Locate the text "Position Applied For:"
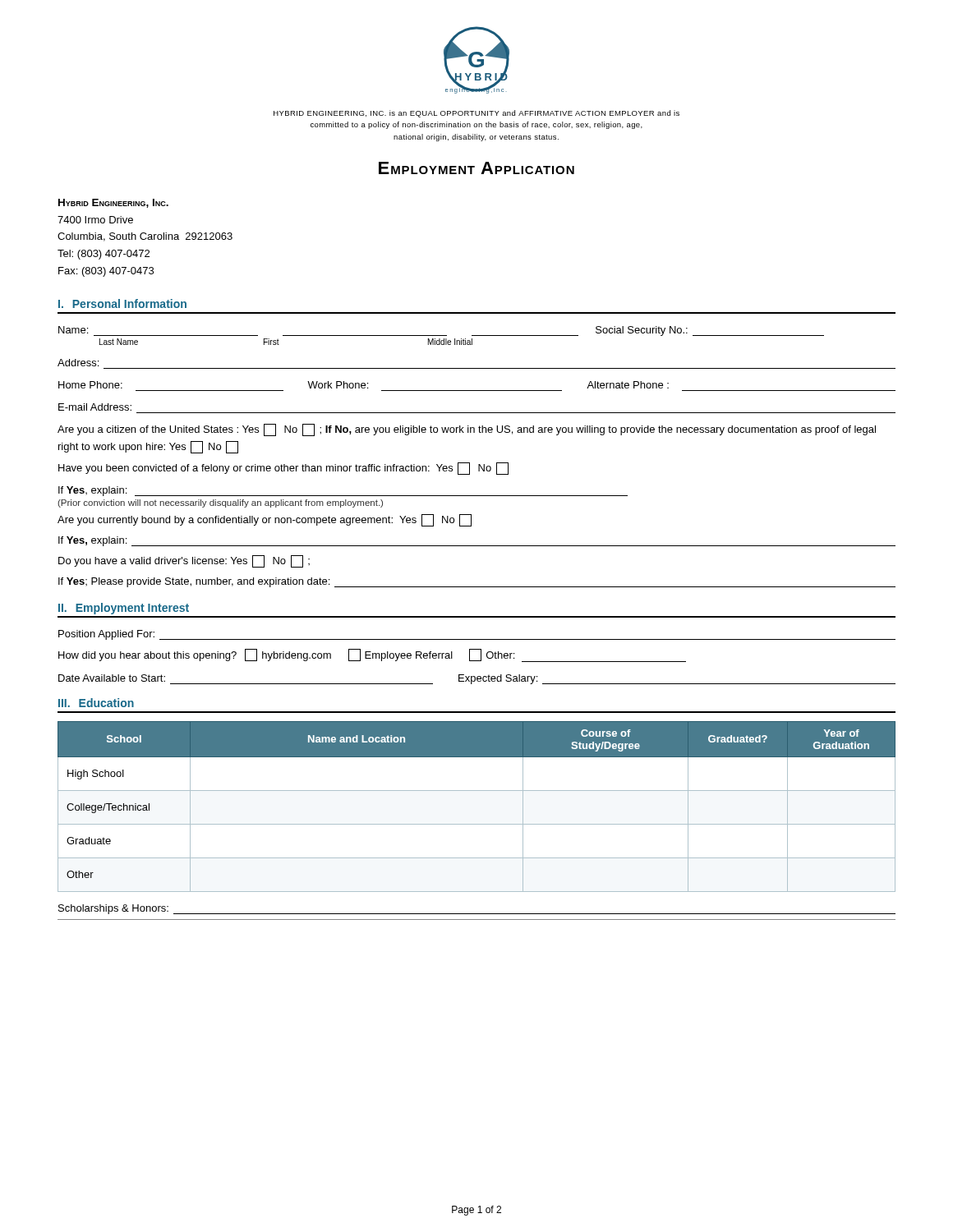The height and width of the screenshot is (1232, 953). [476, 633]
